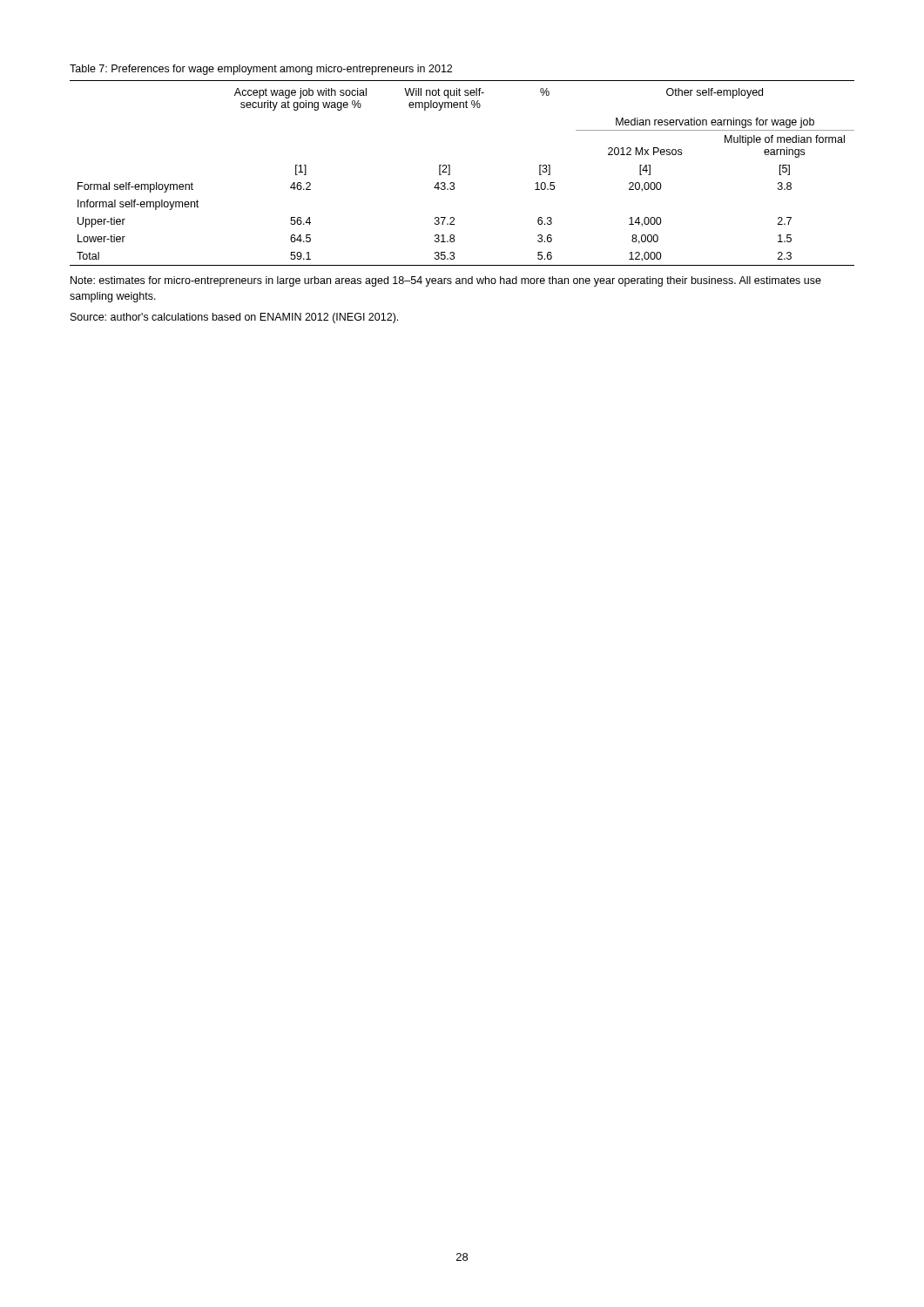Point to the text starting "Note: estimates for micro-entrepreneurs"
The image size is (924, 1307).
445,288
